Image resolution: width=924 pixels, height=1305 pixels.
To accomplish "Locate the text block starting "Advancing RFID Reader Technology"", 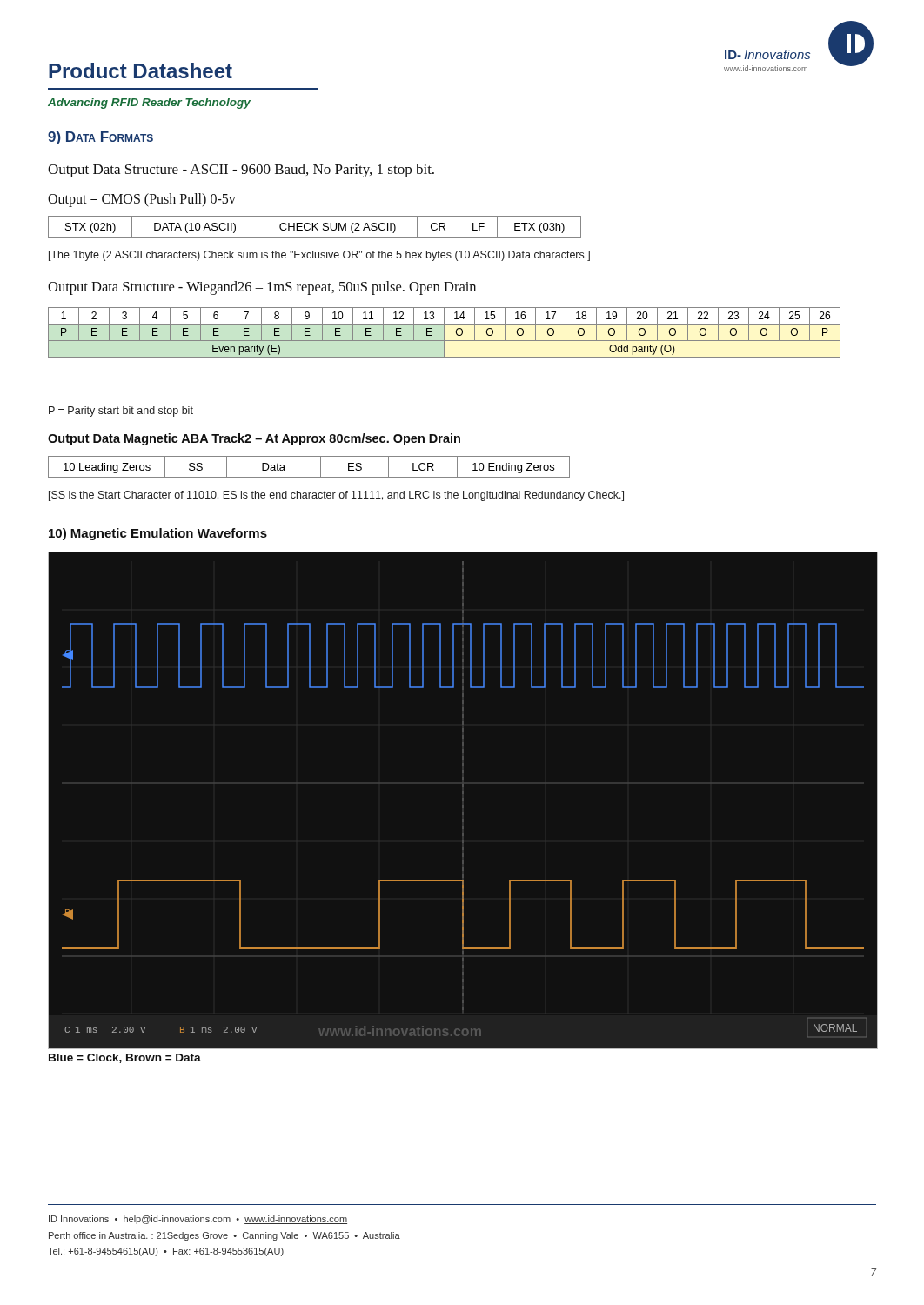I will pos(149,102).
